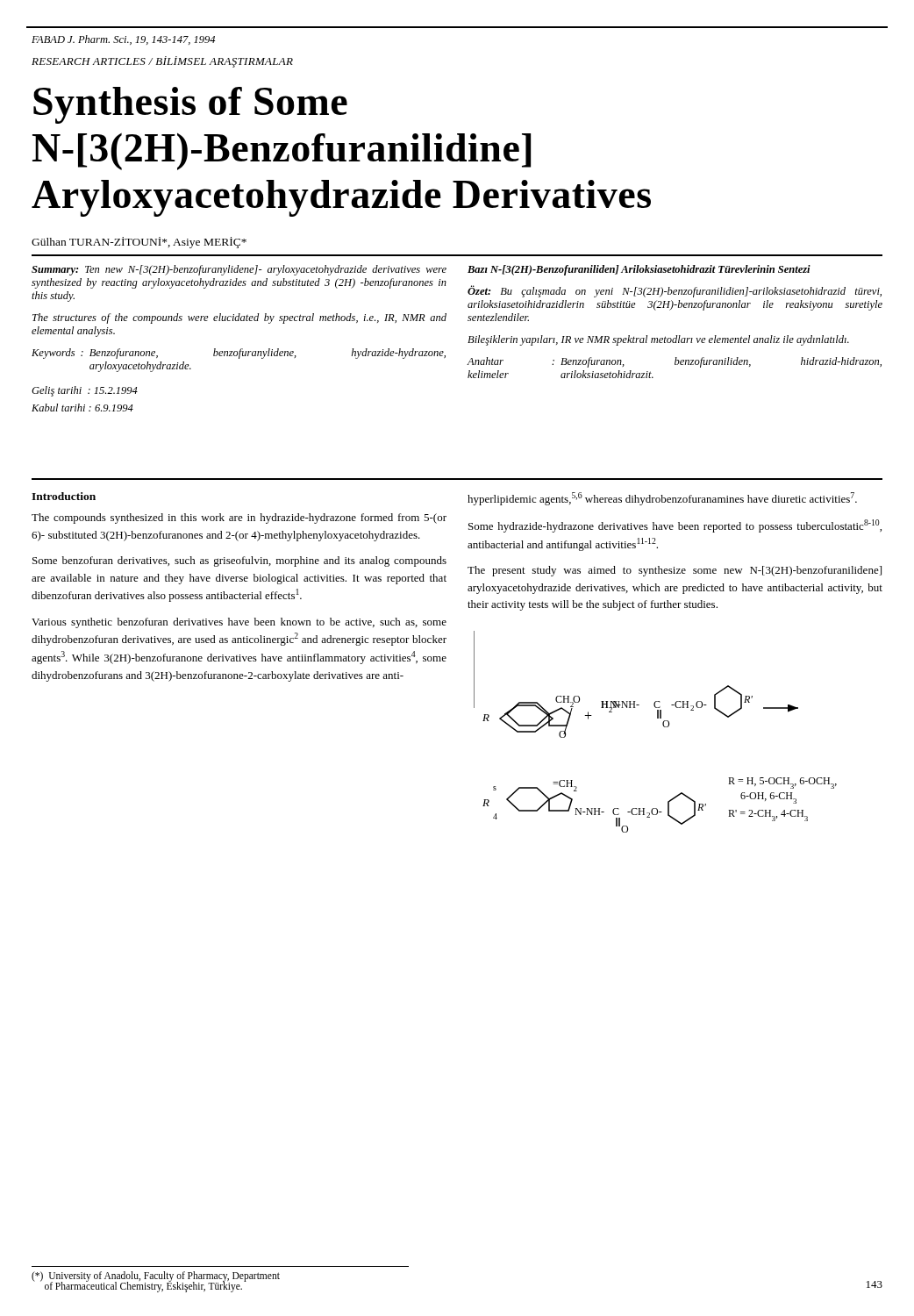The image size is (914, 1316).
Task: Locate the text block with the text "The compounds synthesized in"
Action: [x=239, y=596]
